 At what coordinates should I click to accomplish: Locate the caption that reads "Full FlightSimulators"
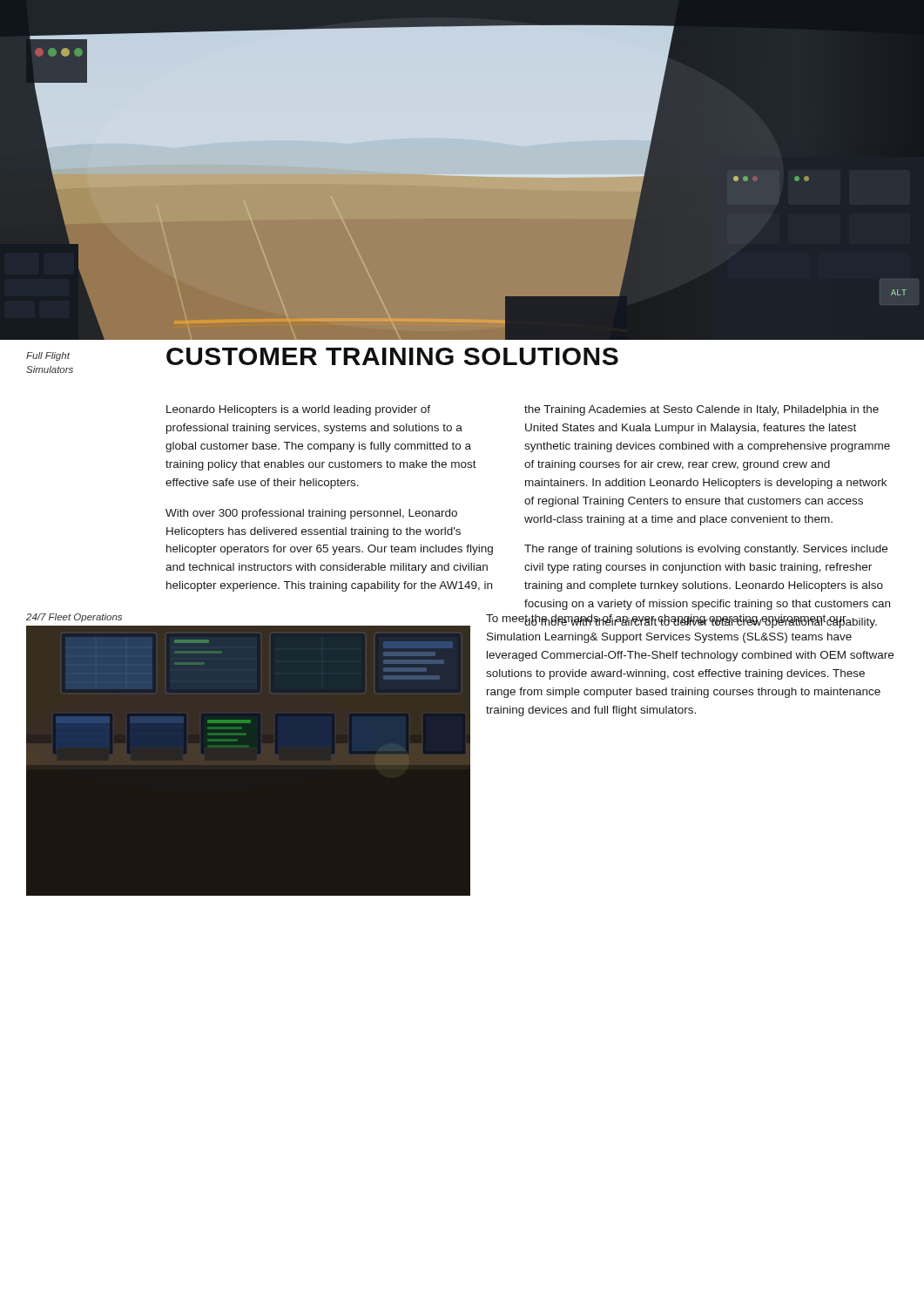point(83,363)
